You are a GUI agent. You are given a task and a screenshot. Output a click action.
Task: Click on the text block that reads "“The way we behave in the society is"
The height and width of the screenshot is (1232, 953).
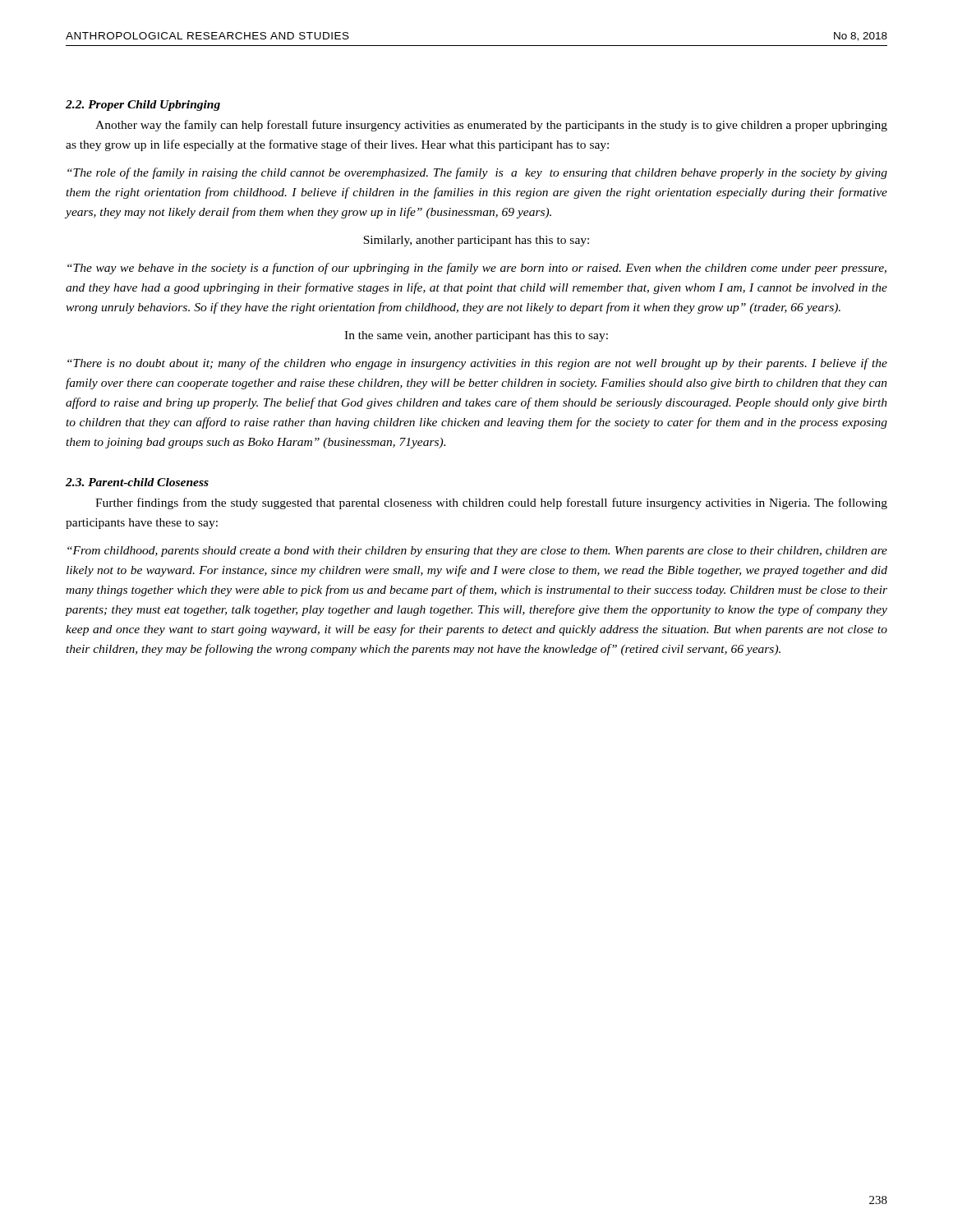(x=476, y=287)
